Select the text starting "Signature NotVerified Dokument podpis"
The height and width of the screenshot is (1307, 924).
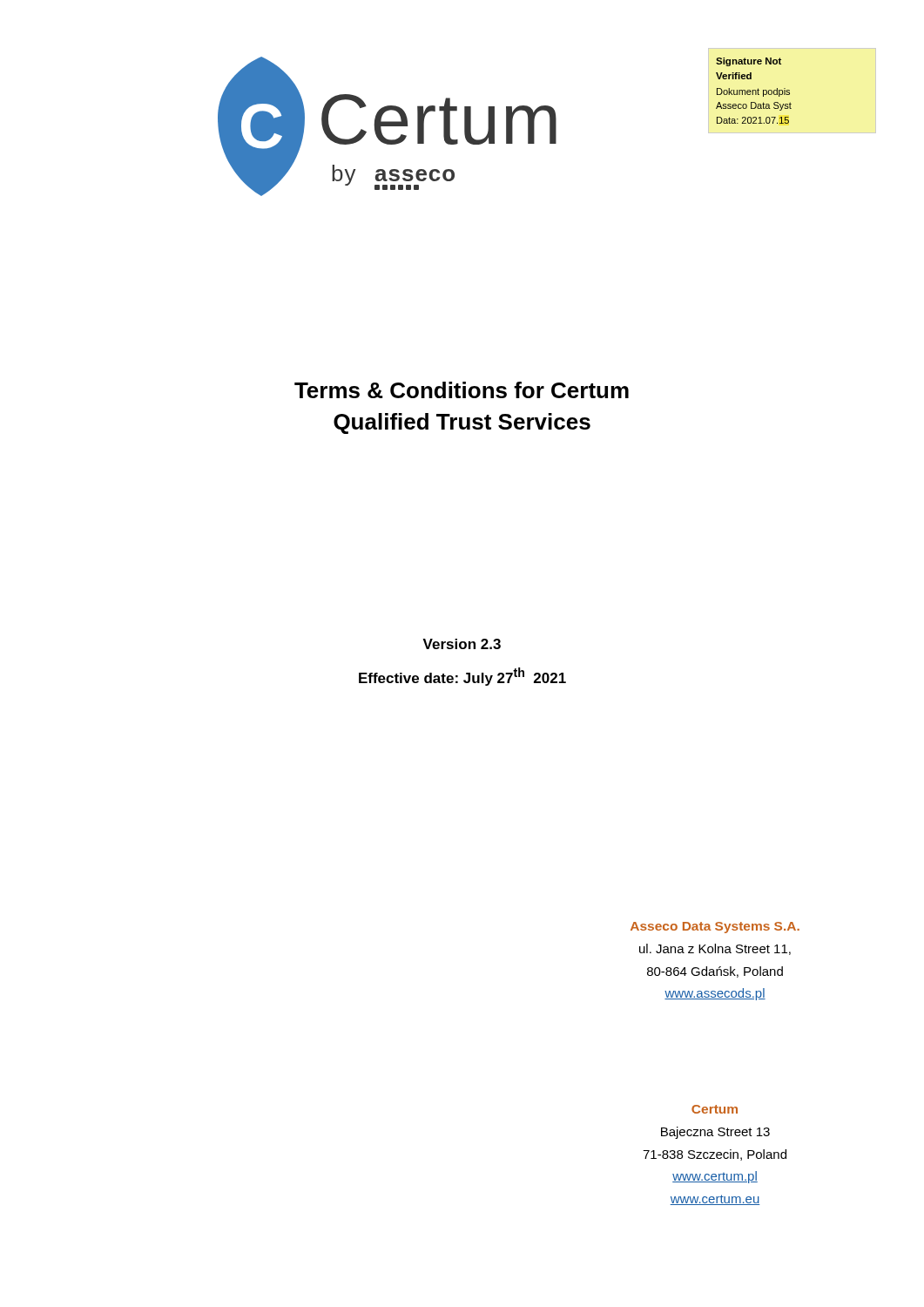(x=754, y=90)
